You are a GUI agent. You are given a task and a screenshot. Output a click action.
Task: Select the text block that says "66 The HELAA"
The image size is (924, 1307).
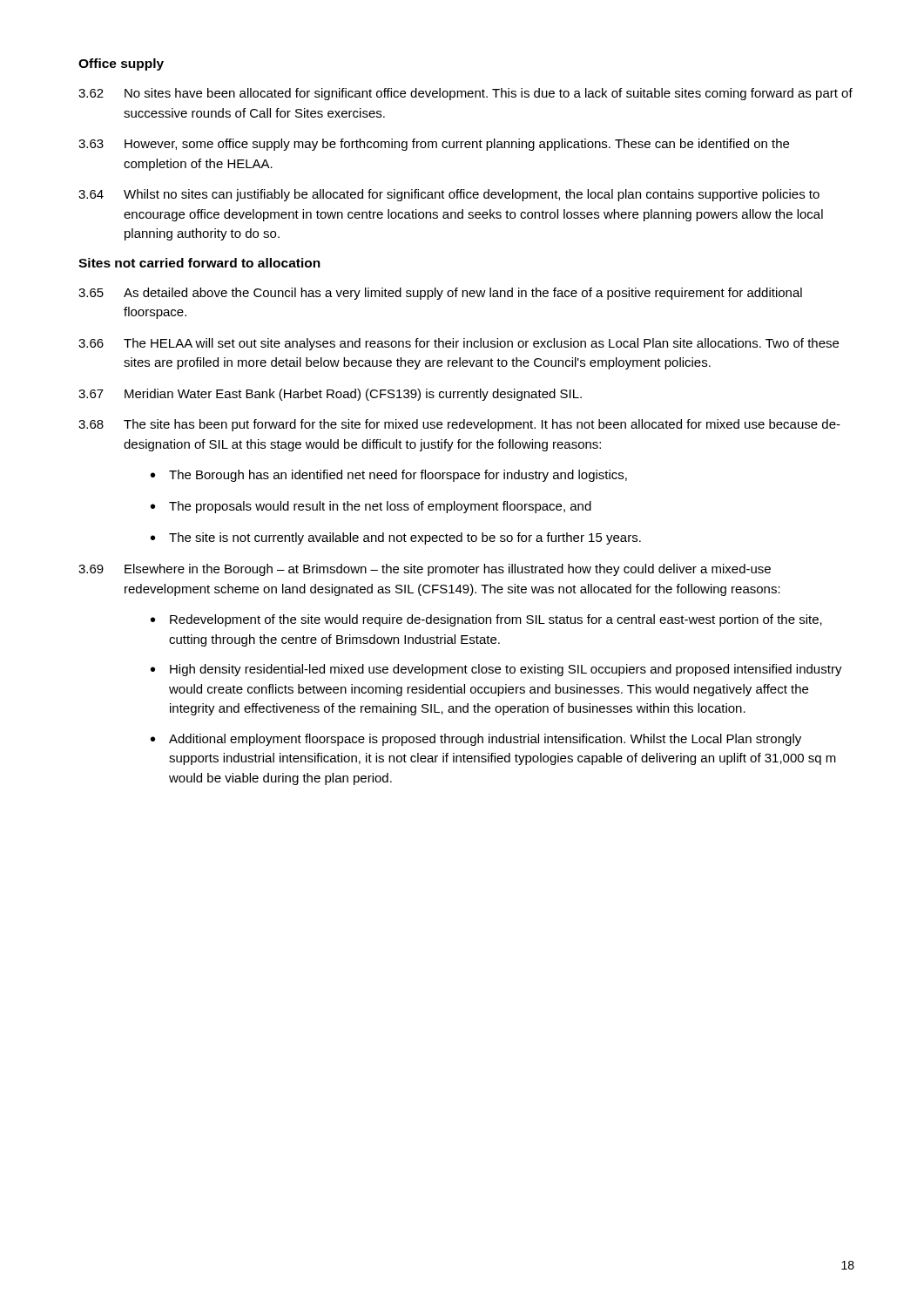click(x=466, y=353)
